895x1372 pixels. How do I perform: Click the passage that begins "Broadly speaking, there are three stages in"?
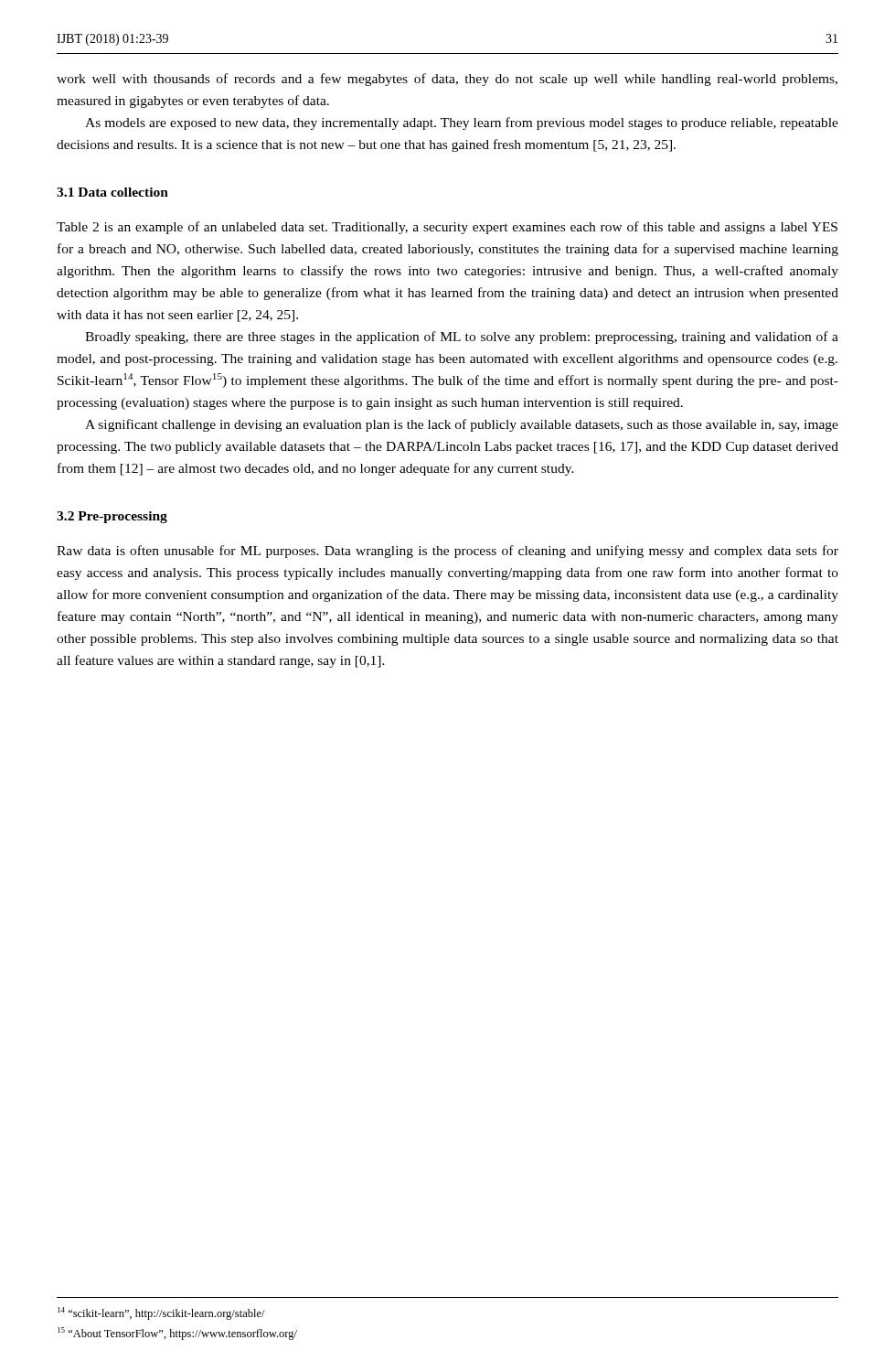448,370
